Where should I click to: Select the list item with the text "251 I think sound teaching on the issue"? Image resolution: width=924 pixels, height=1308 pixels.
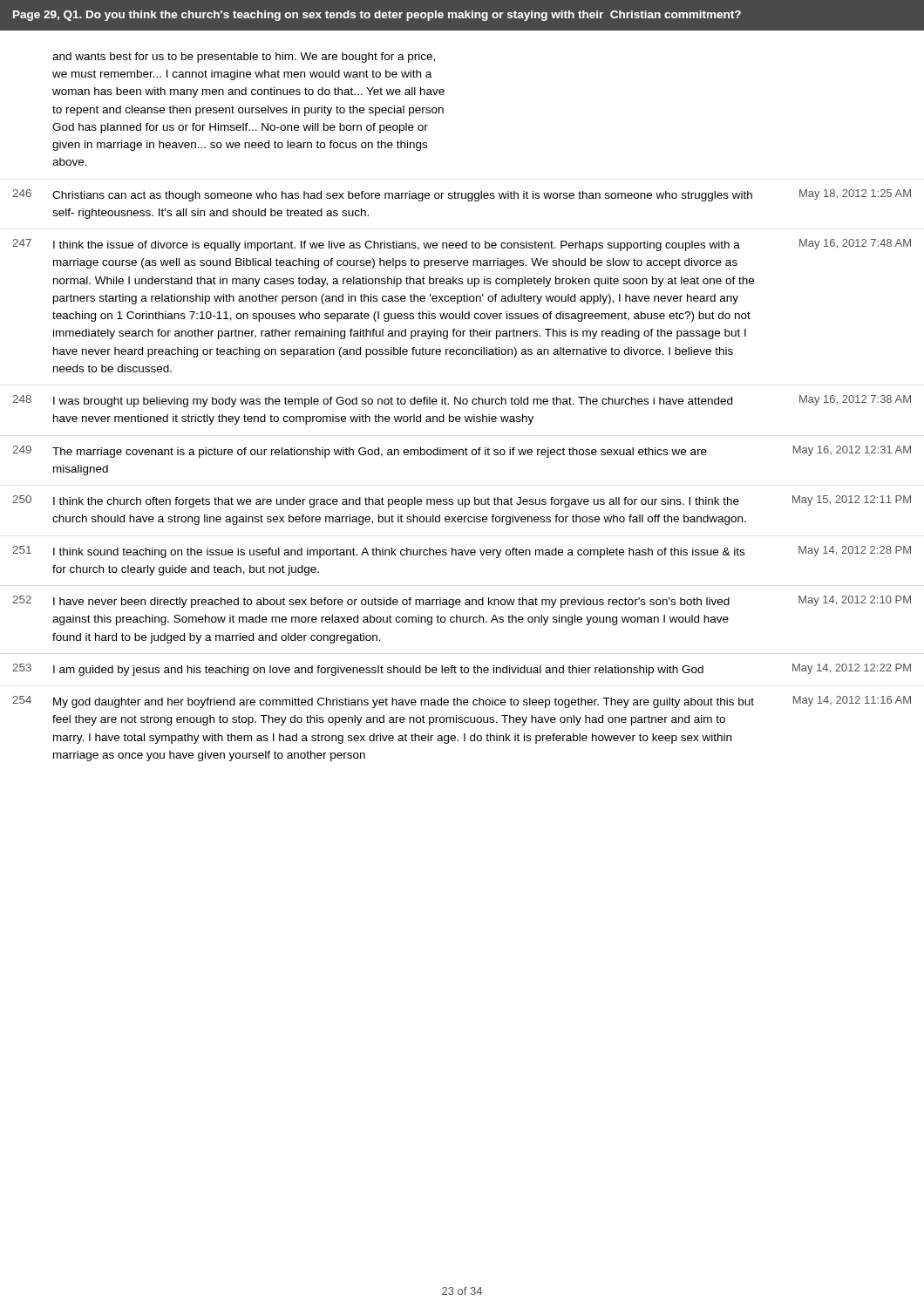click(462, 561)
